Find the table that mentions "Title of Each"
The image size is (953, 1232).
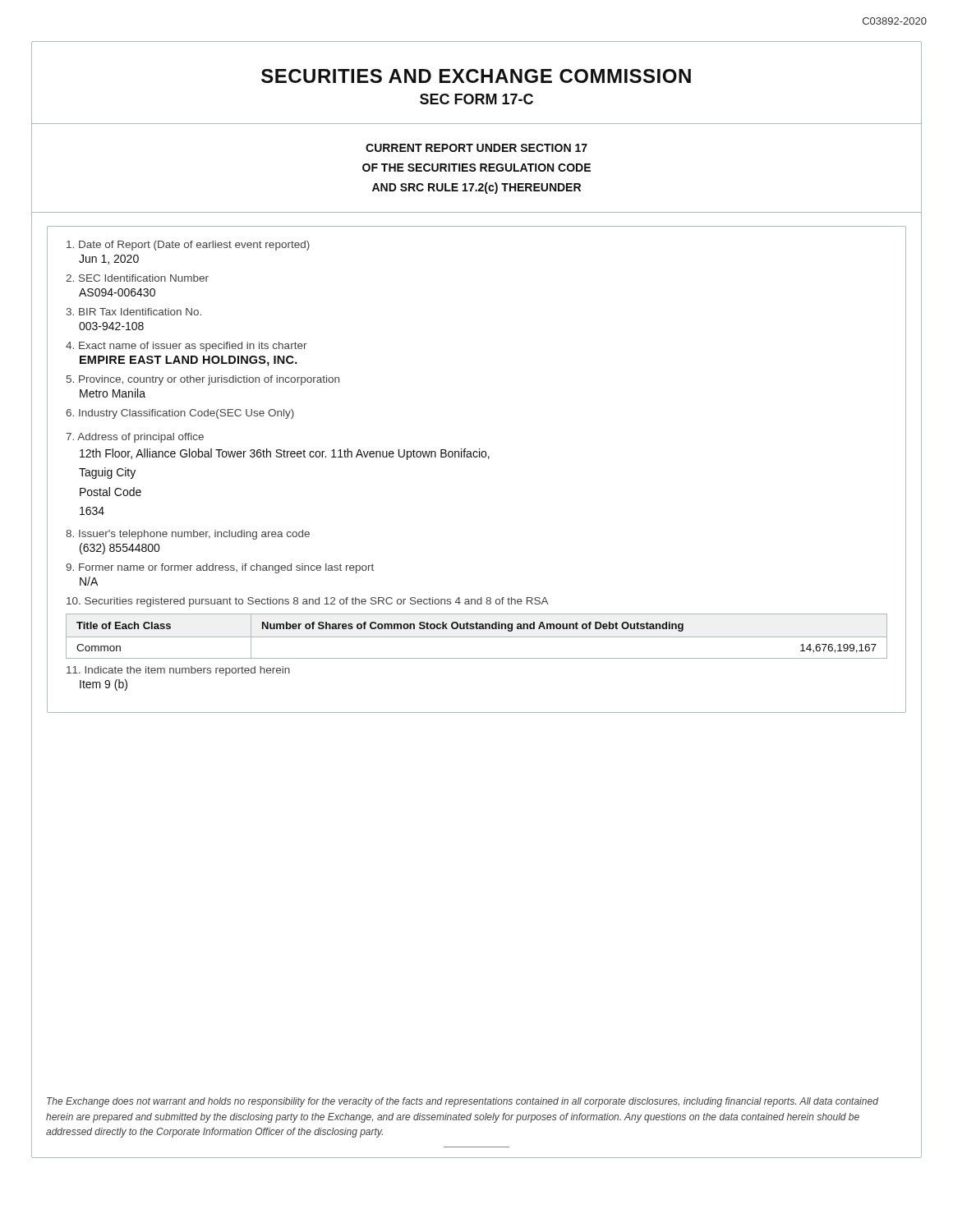click(x=476, y=636)
